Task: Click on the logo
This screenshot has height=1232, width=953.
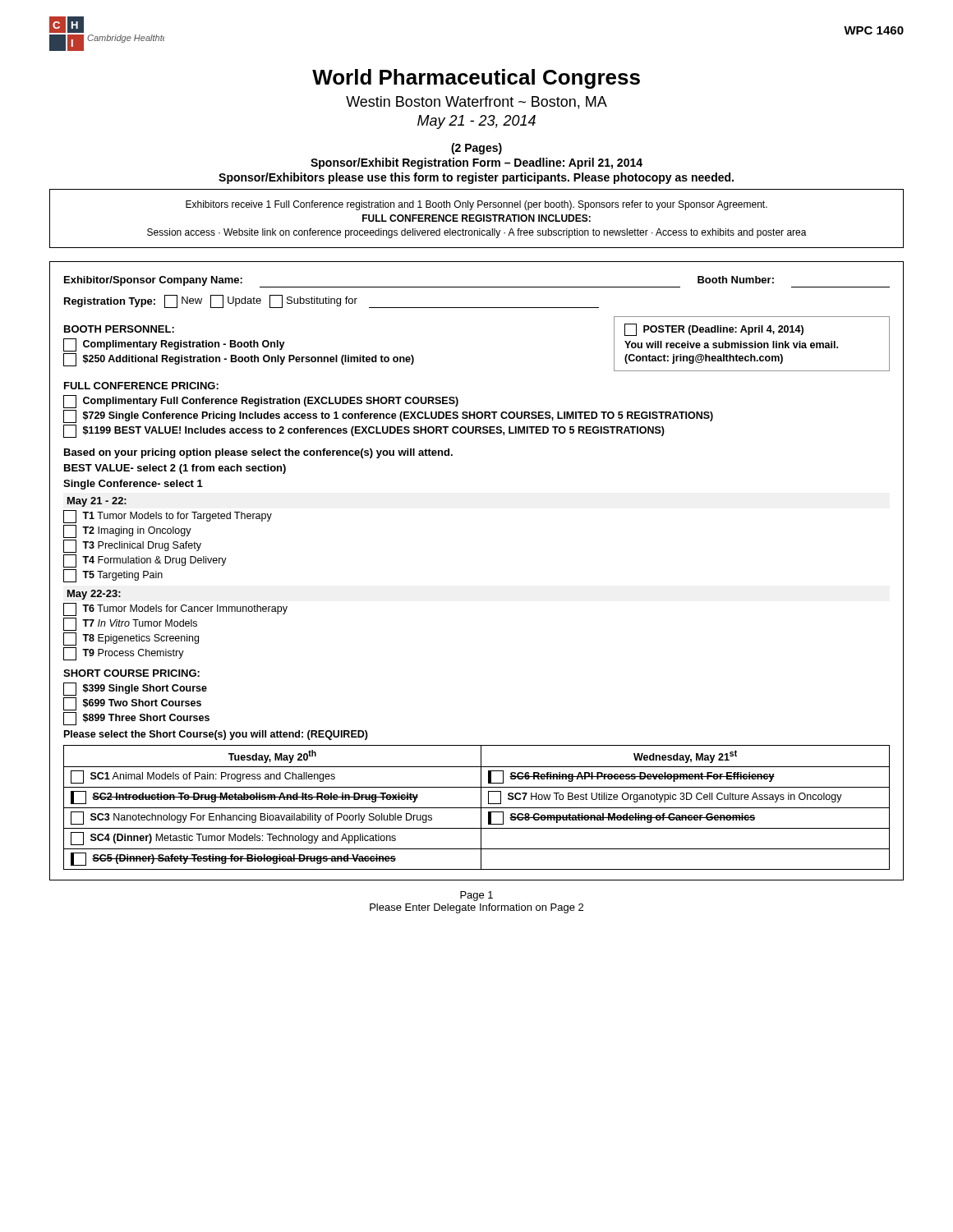Action: [107, 37]
